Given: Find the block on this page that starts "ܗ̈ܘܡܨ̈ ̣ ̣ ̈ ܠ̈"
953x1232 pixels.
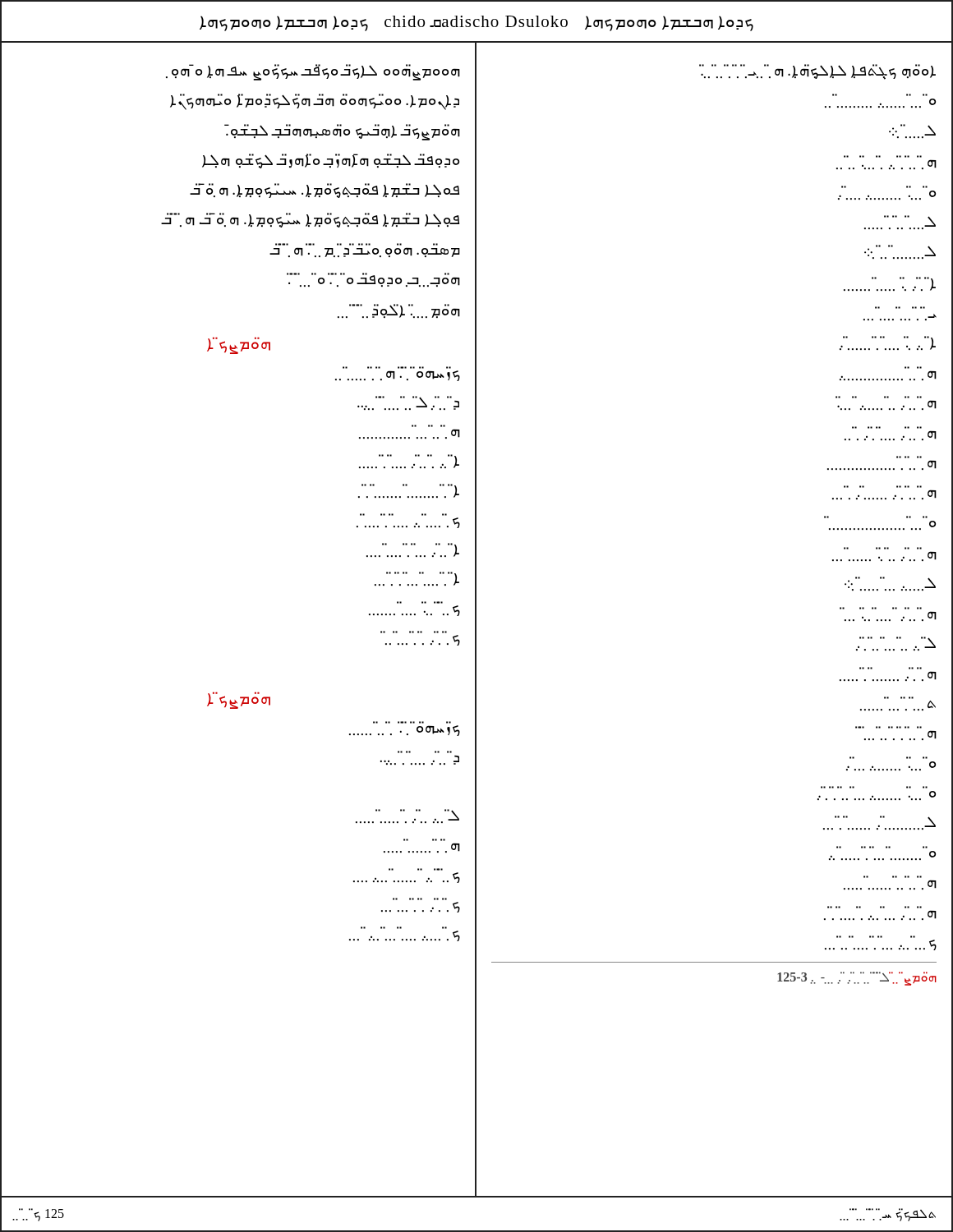Looking at the screenshot, I should pos(857,977).
